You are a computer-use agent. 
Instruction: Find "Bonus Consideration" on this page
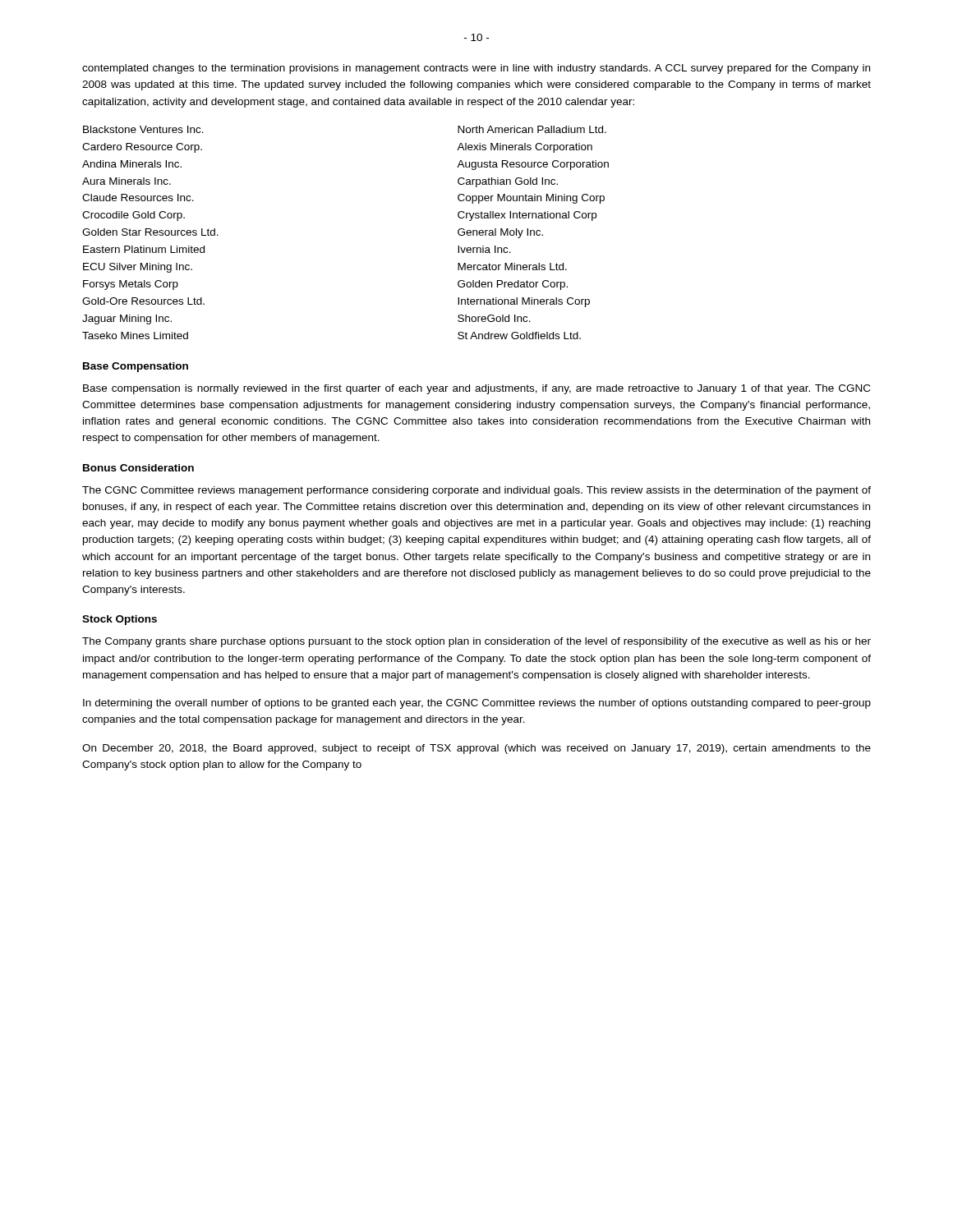(138, 468)
